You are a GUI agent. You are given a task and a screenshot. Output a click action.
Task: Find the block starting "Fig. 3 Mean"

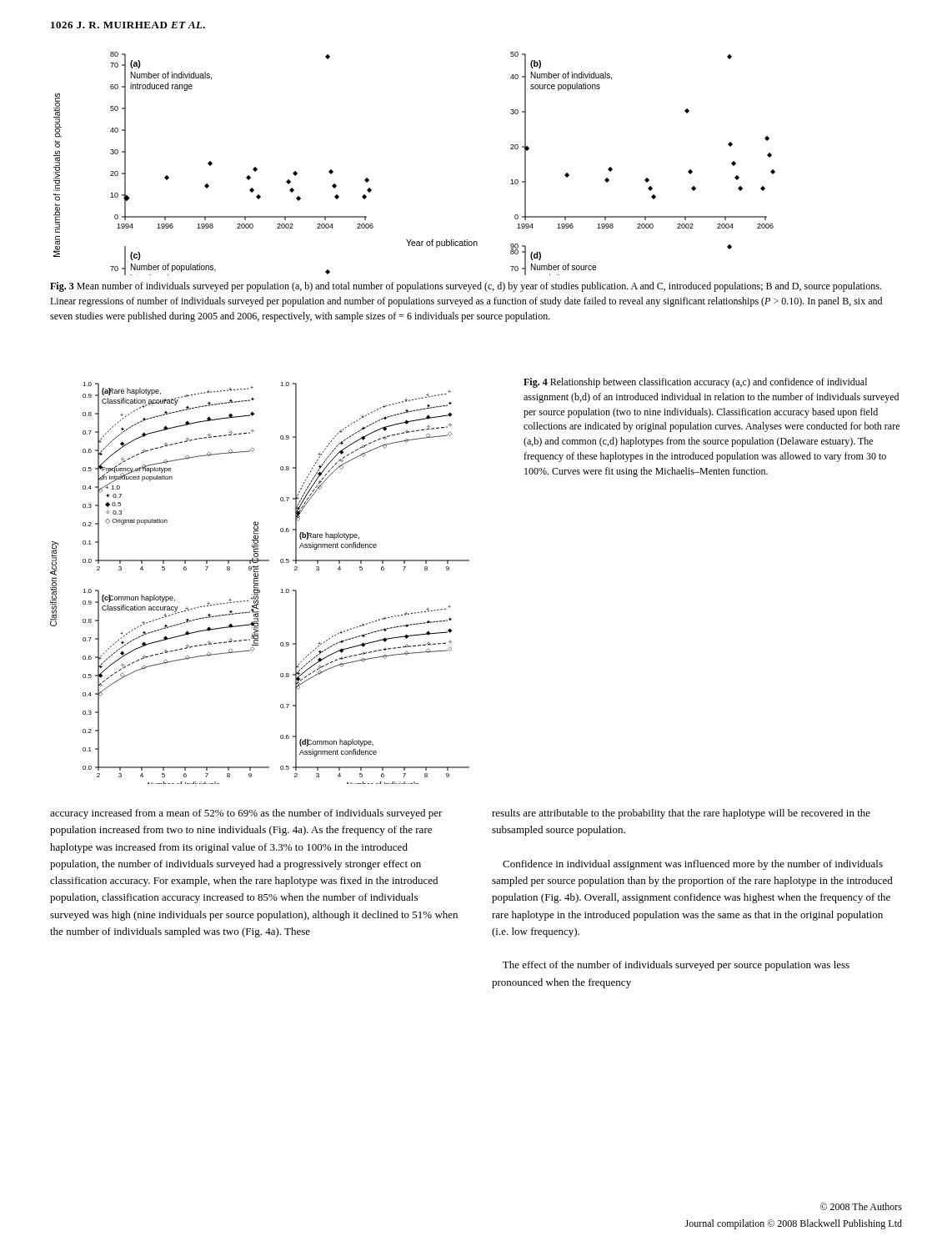466,301
